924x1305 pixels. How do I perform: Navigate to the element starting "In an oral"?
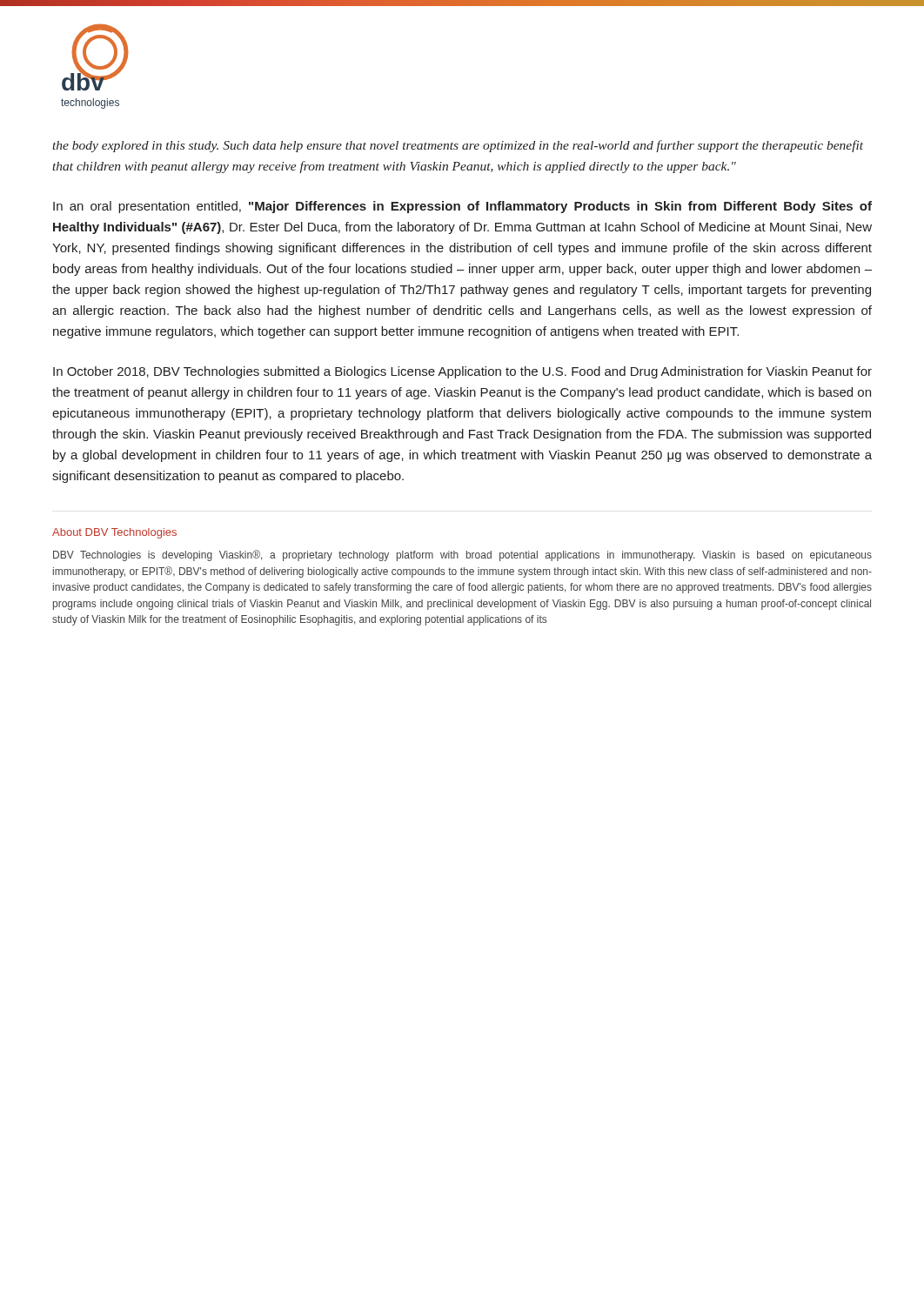462,268
